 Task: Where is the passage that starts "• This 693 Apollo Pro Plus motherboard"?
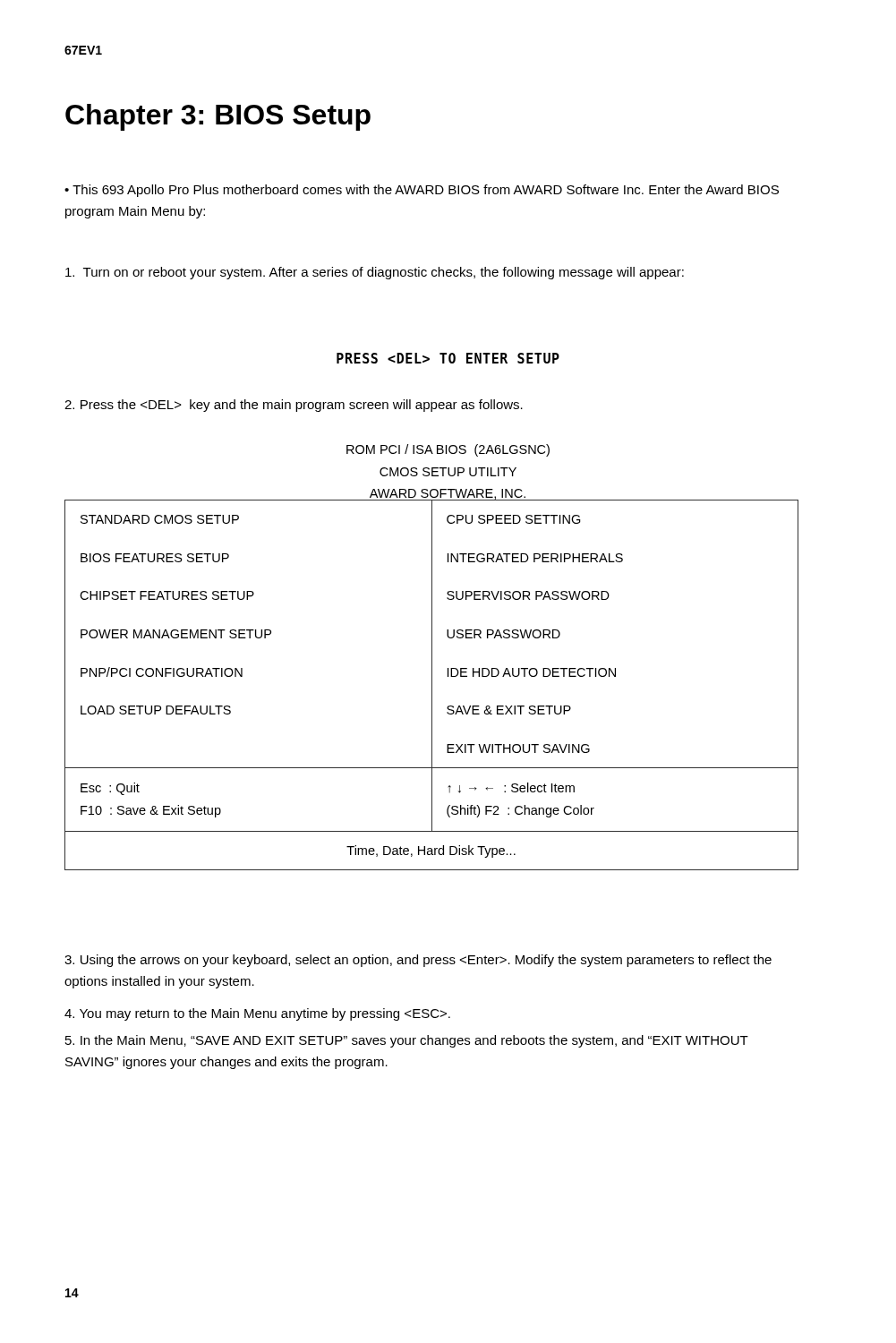pyautogui.click(x=422, y=200)
